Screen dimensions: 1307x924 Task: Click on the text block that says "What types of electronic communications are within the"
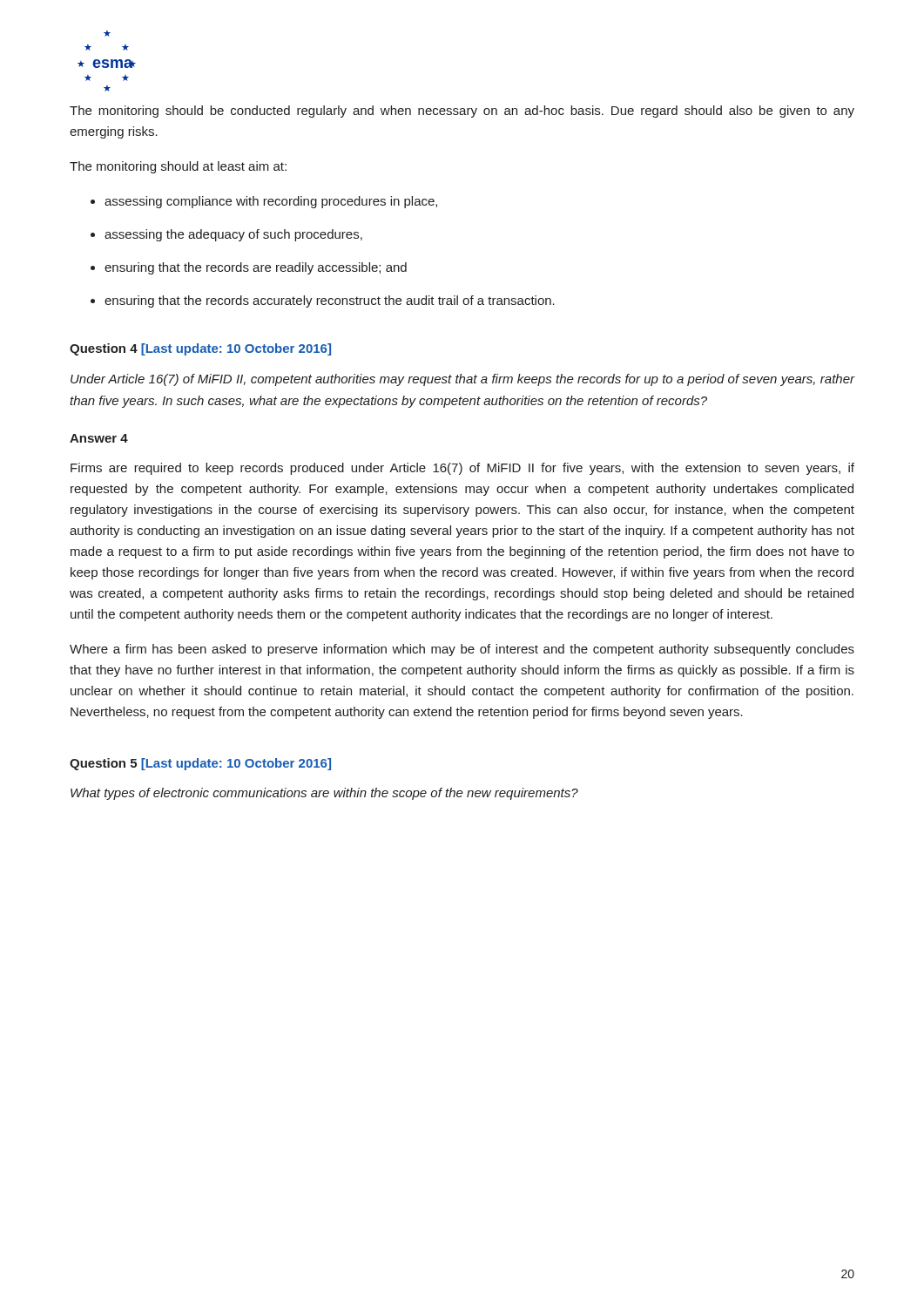click(x=462, y=793)
